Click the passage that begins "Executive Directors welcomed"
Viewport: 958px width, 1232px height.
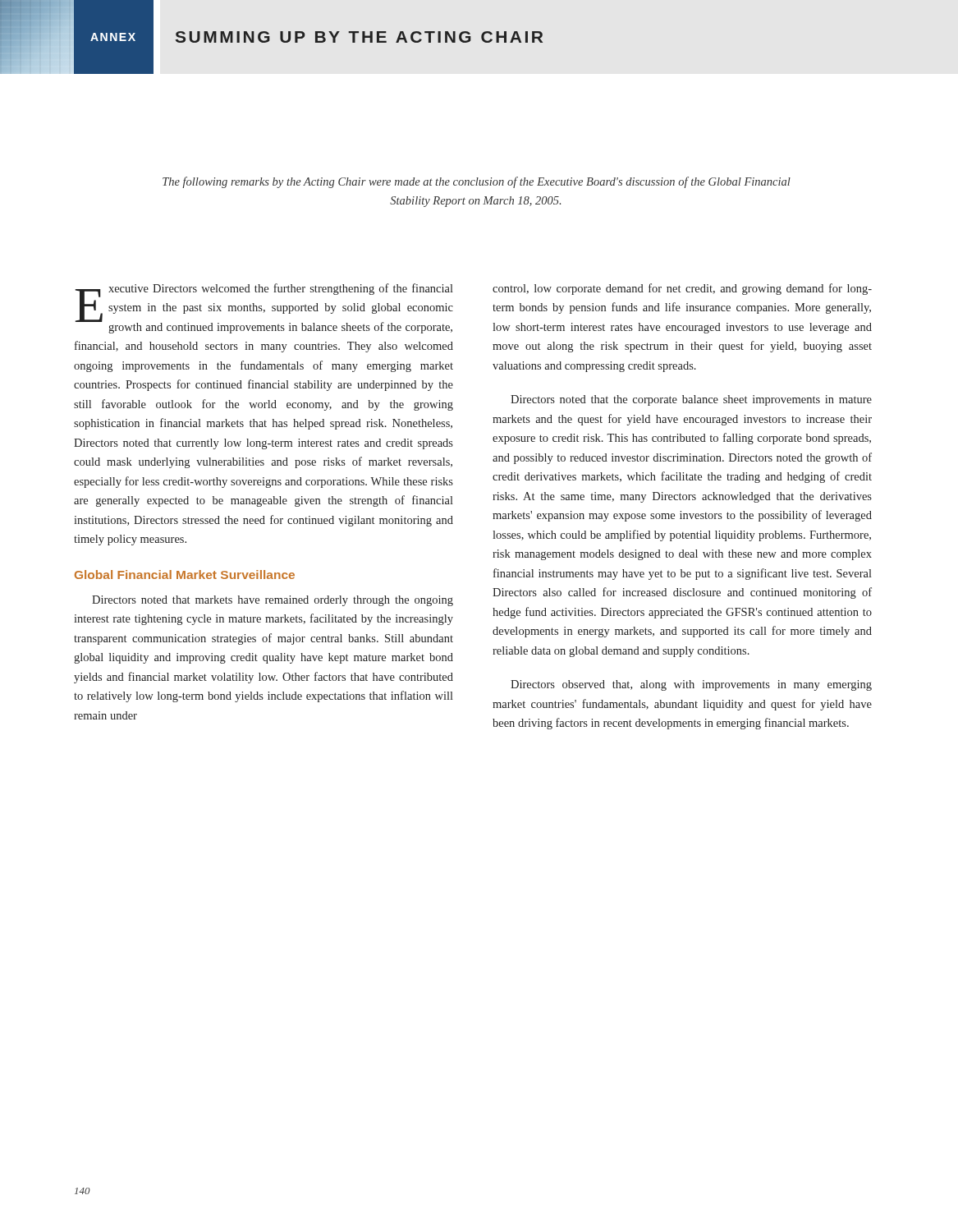263,412
